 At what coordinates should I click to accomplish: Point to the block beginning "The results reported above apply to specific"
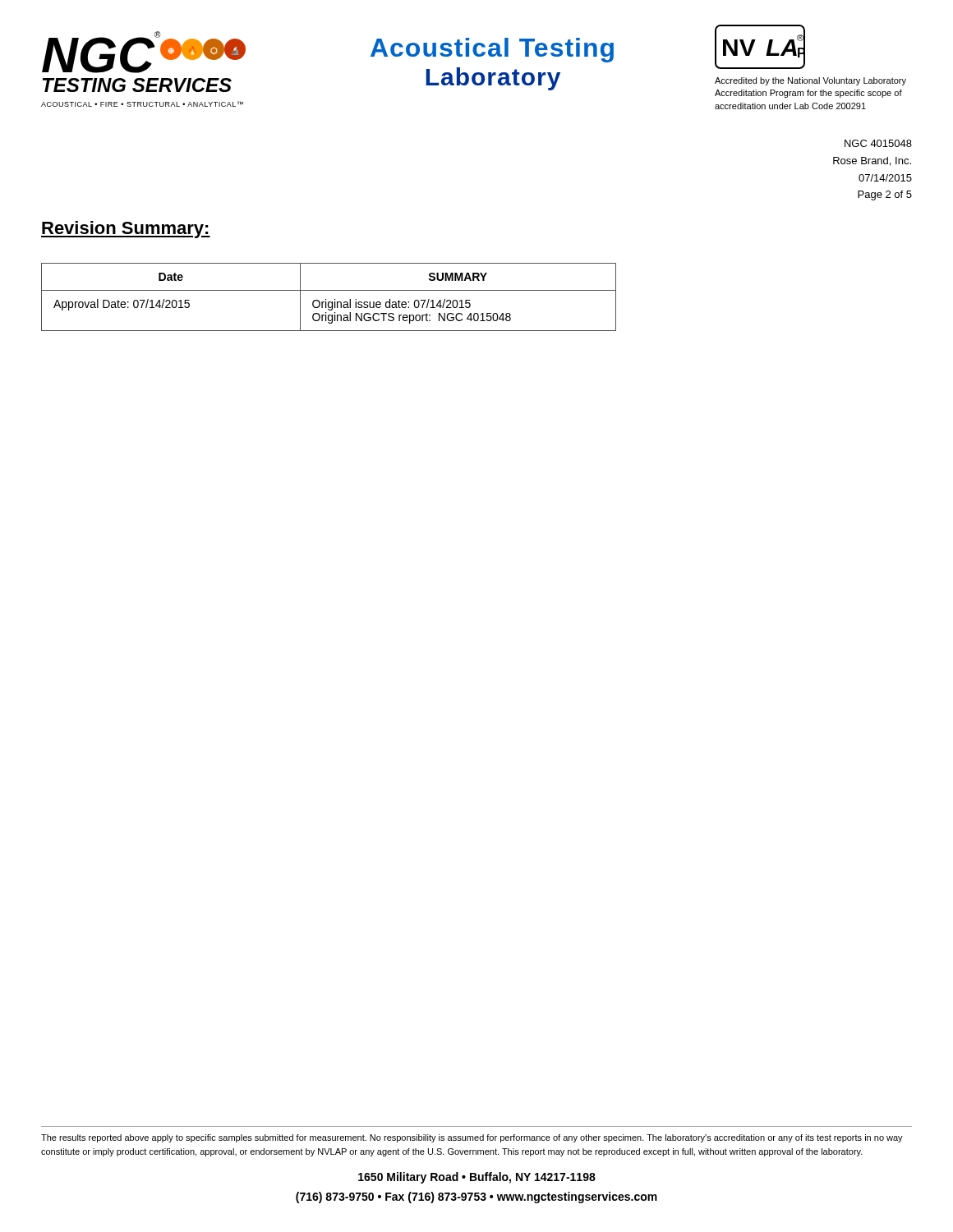click(472, 1144)
